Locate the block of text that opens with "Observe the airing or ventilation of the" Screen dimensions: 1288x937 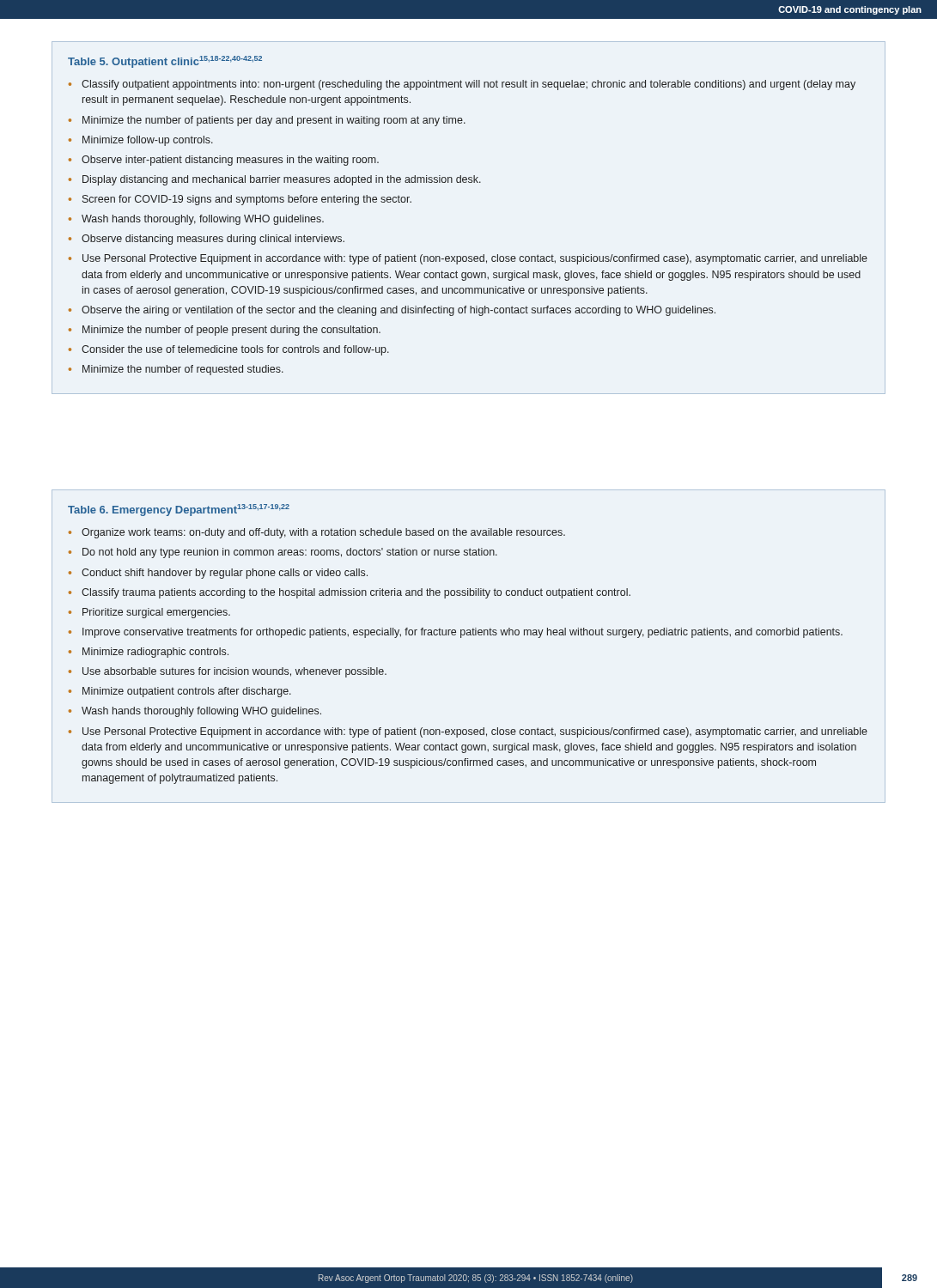click(x=399, y=310)
